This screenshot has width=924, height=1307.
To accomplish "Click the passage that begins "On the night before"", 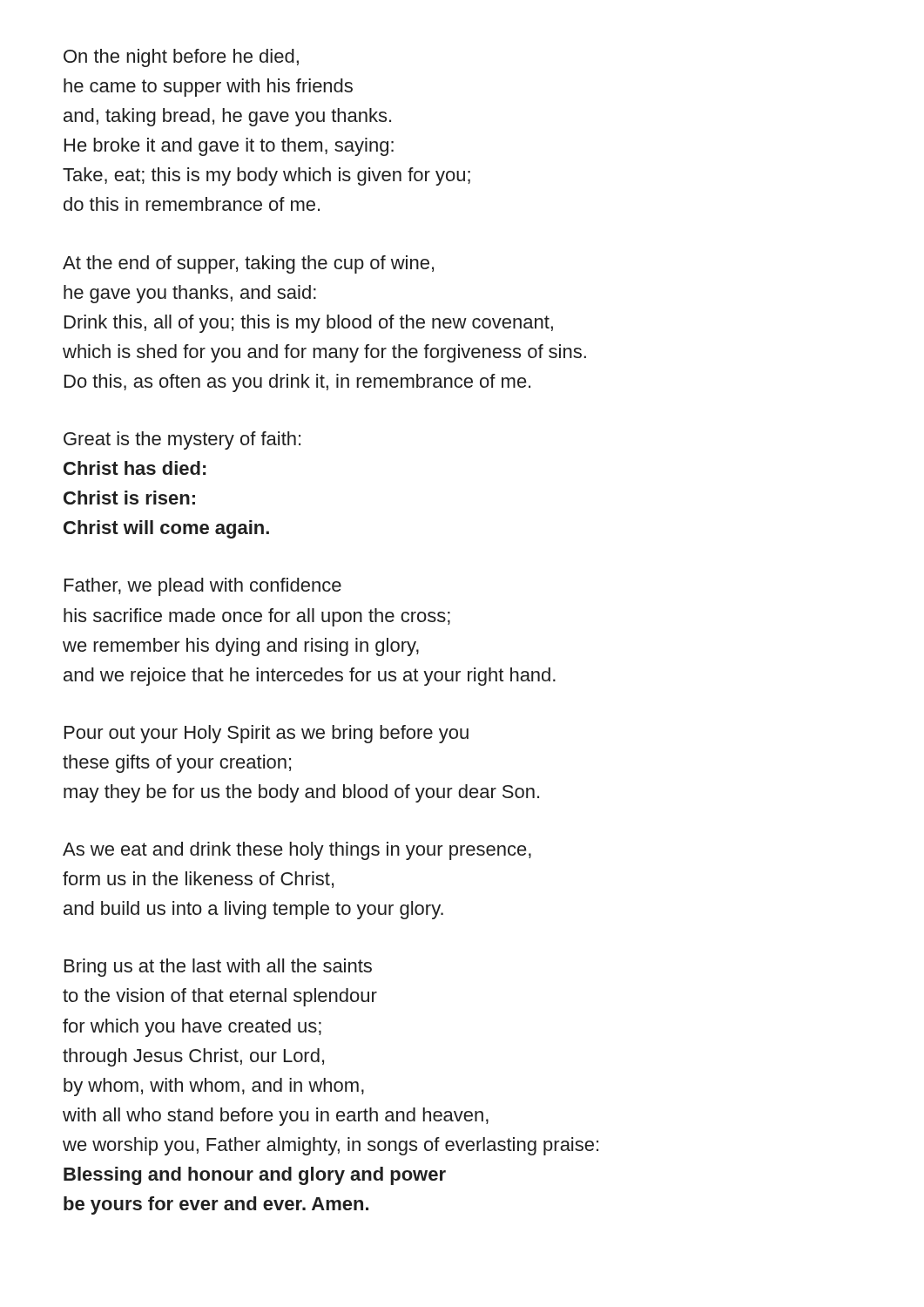I will point(267,131).
